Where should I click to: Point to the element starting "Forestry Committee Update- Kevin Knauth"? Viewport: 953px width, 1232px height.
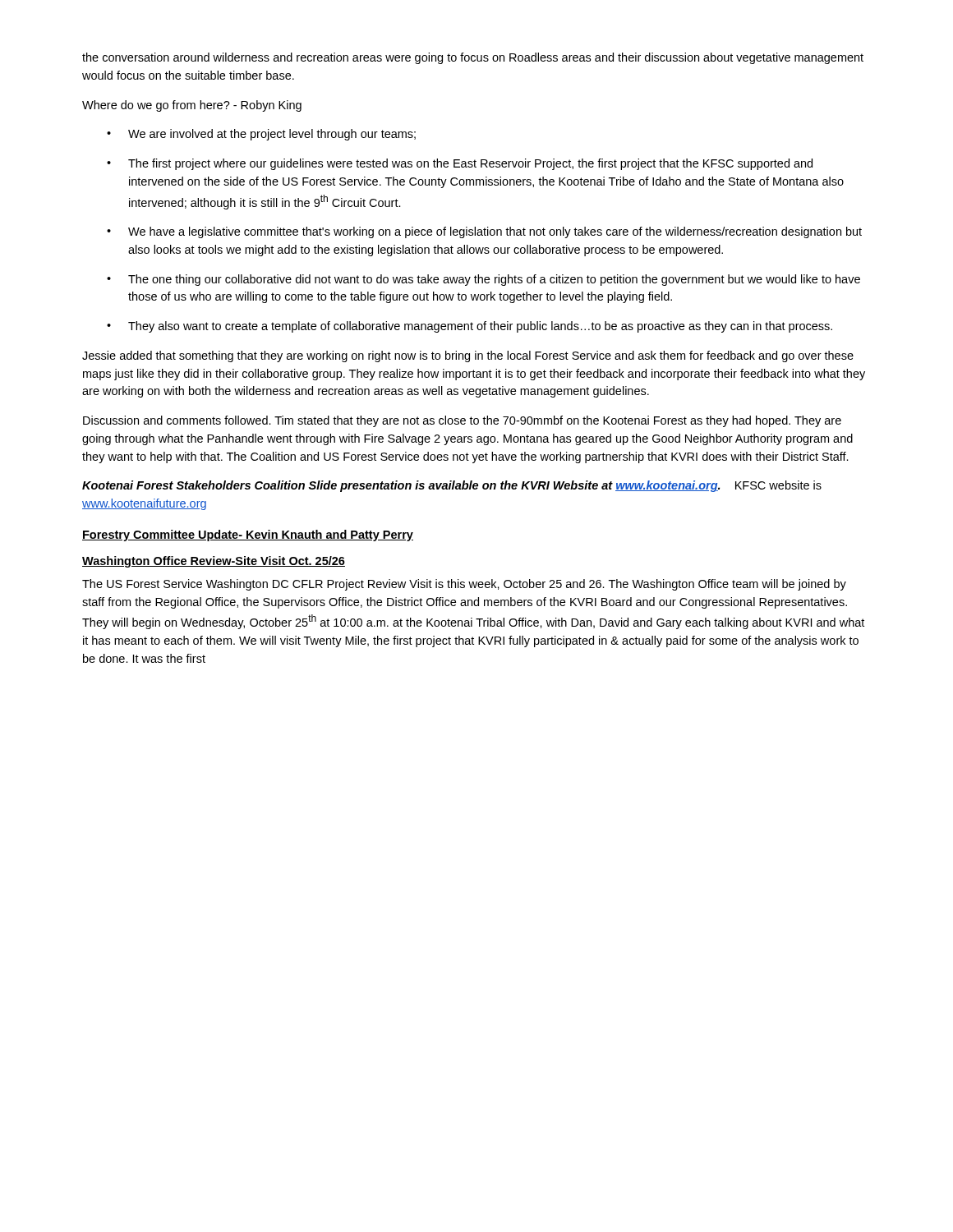[248, 535]
